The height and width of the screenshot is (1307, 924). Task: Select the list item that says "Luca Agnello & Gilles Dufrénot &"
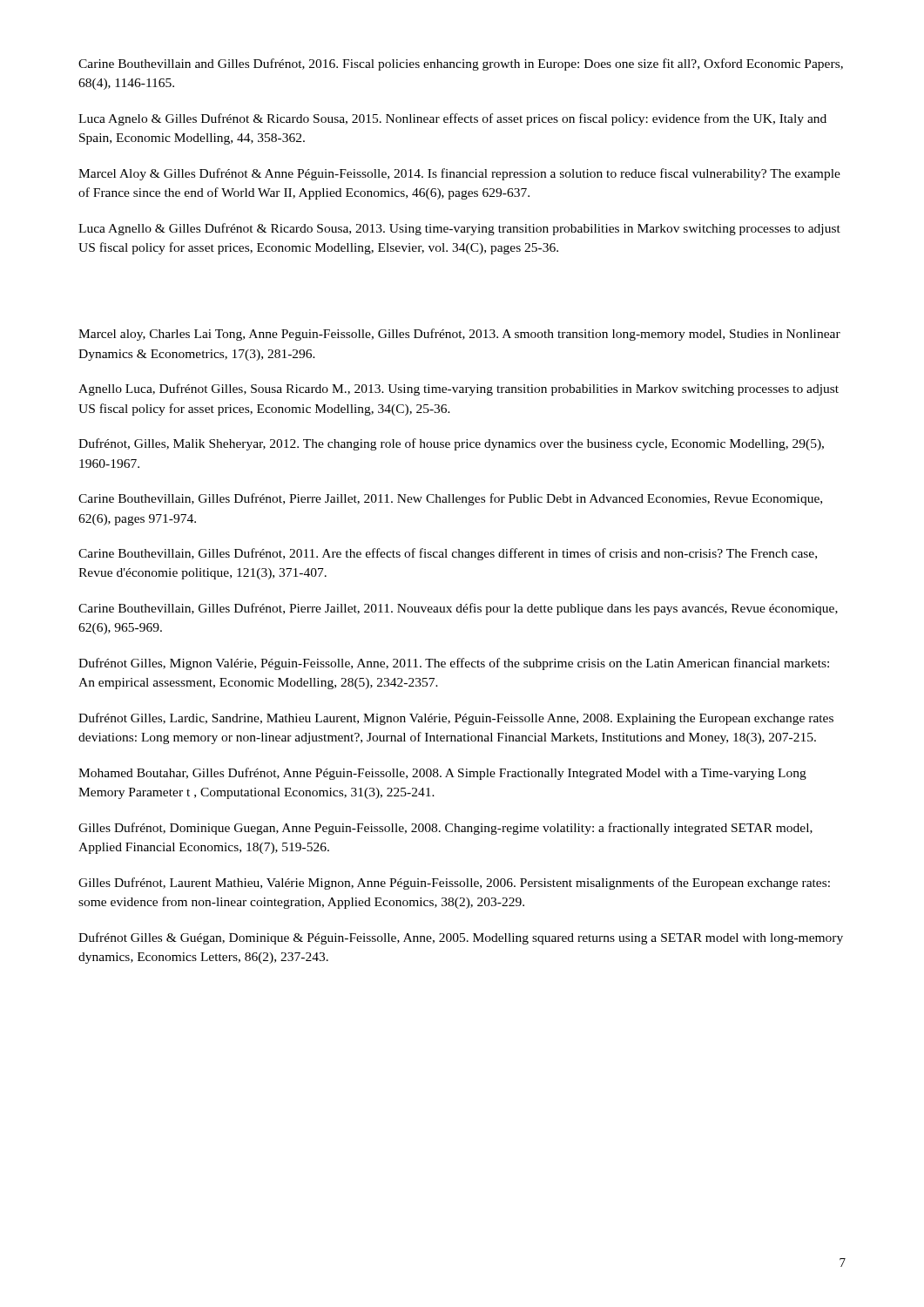point(459,237)
